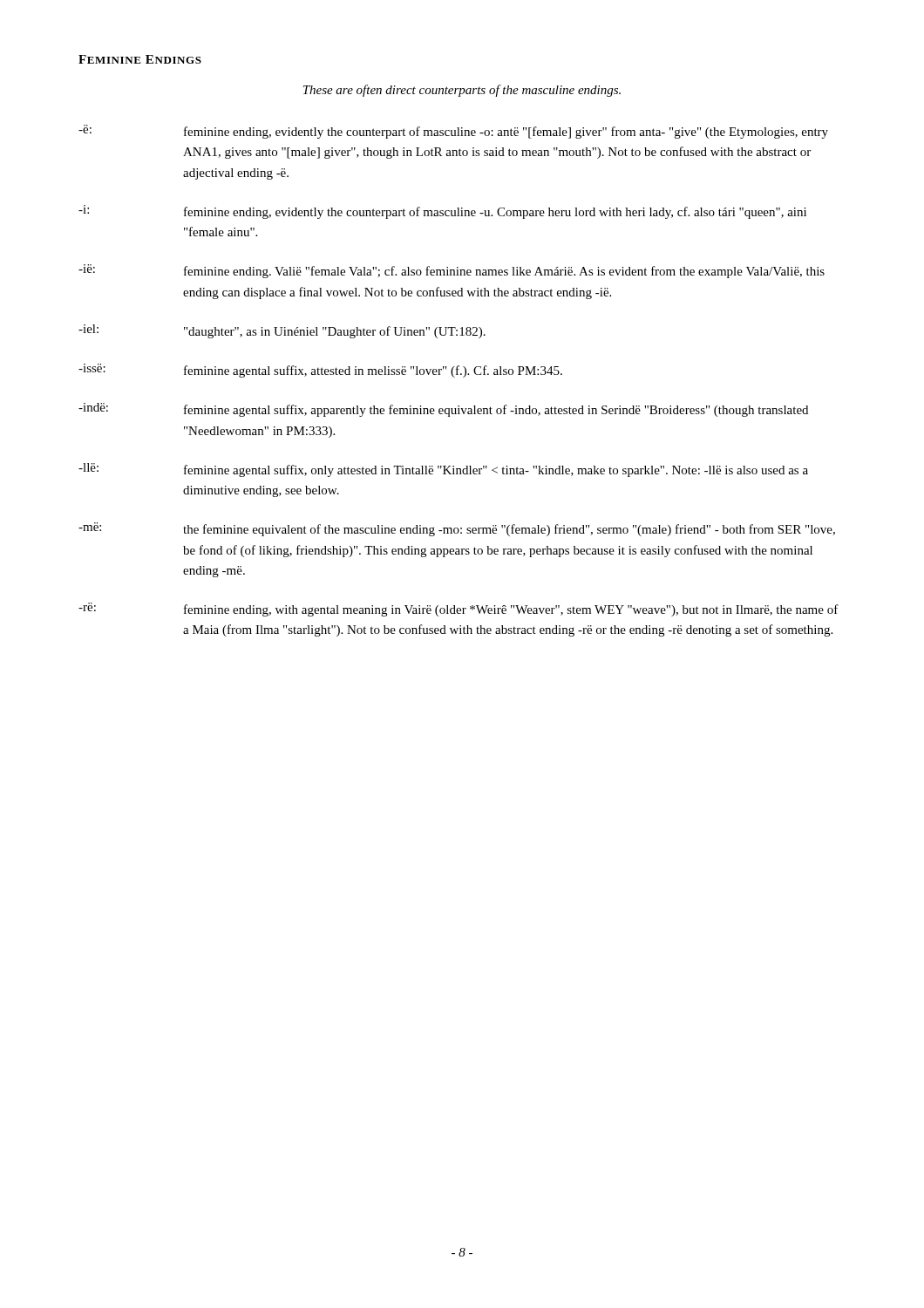
Task: Find the block on this page that starts "-ë: feminine ending,"
Action: point(462,152)
